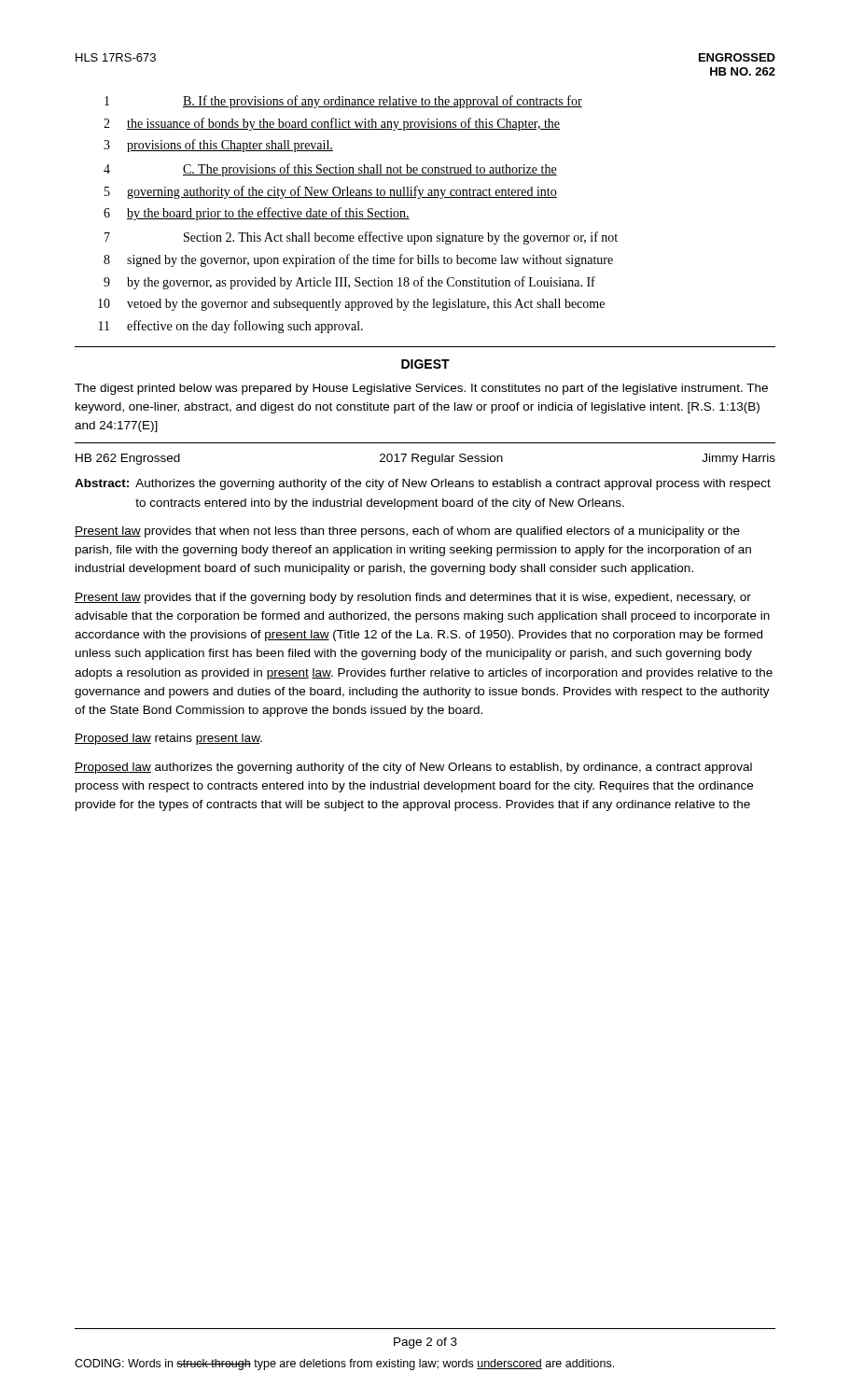850x1400 pixels.
Task: Click on the text block starting "5 governing authority"
Action: (x=425, y=192)
